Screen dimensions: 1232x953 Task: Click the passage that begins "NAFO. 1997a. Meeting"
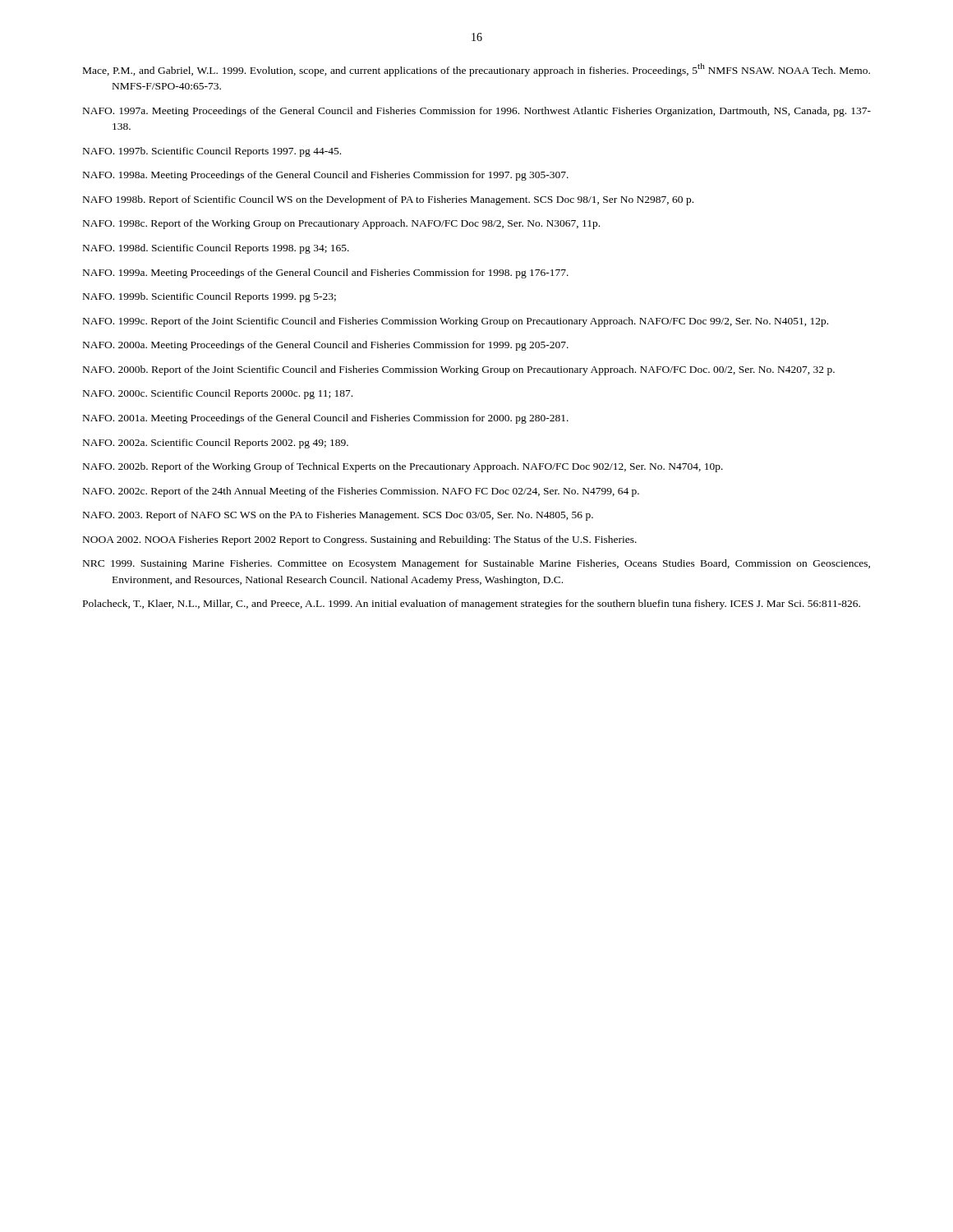click(x=476, y=118)
